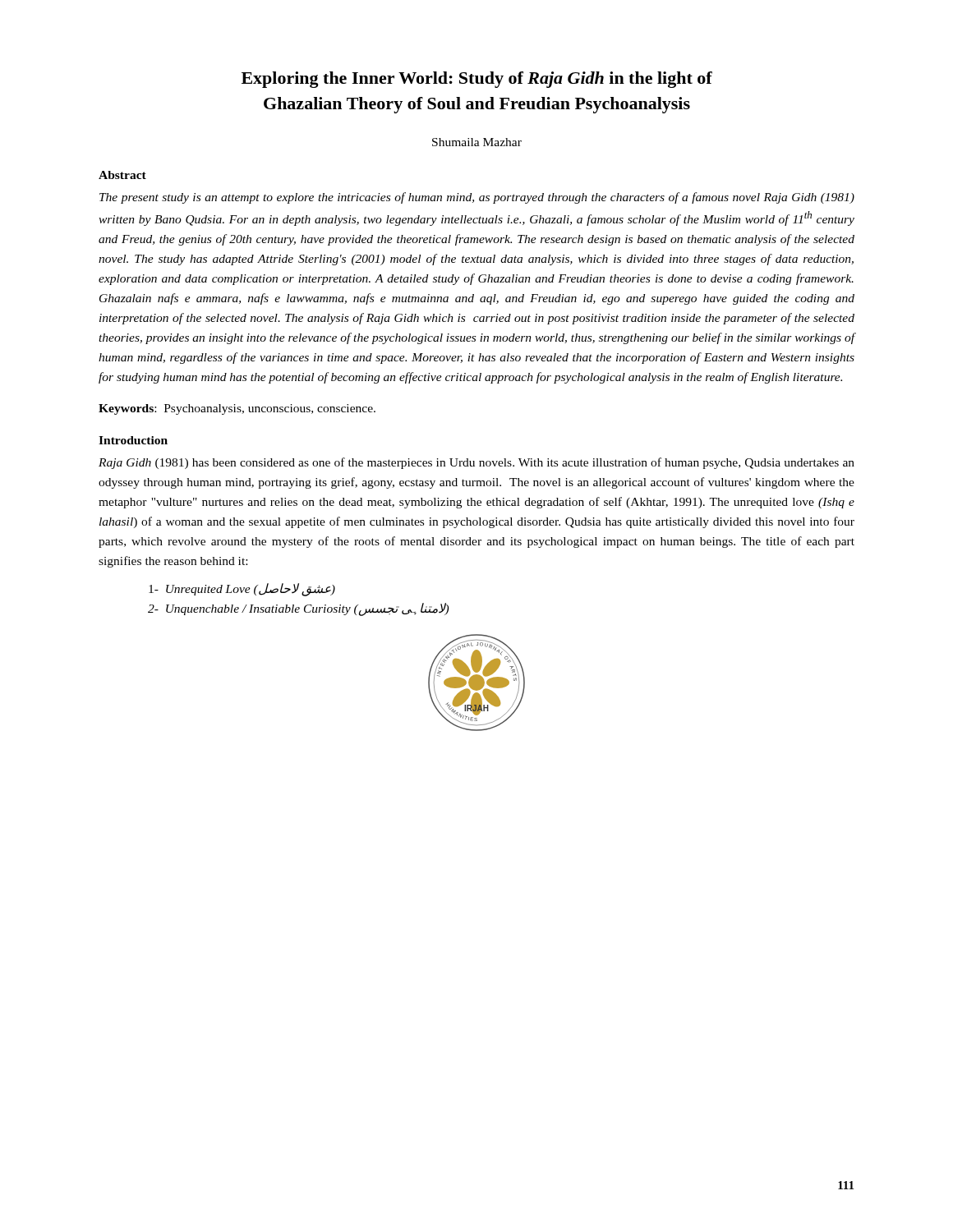953x1232 pixels.
Task: Locate the block starting "1- Unrequited Love (عشق لاحاصل)"
Action: point(241,588)
